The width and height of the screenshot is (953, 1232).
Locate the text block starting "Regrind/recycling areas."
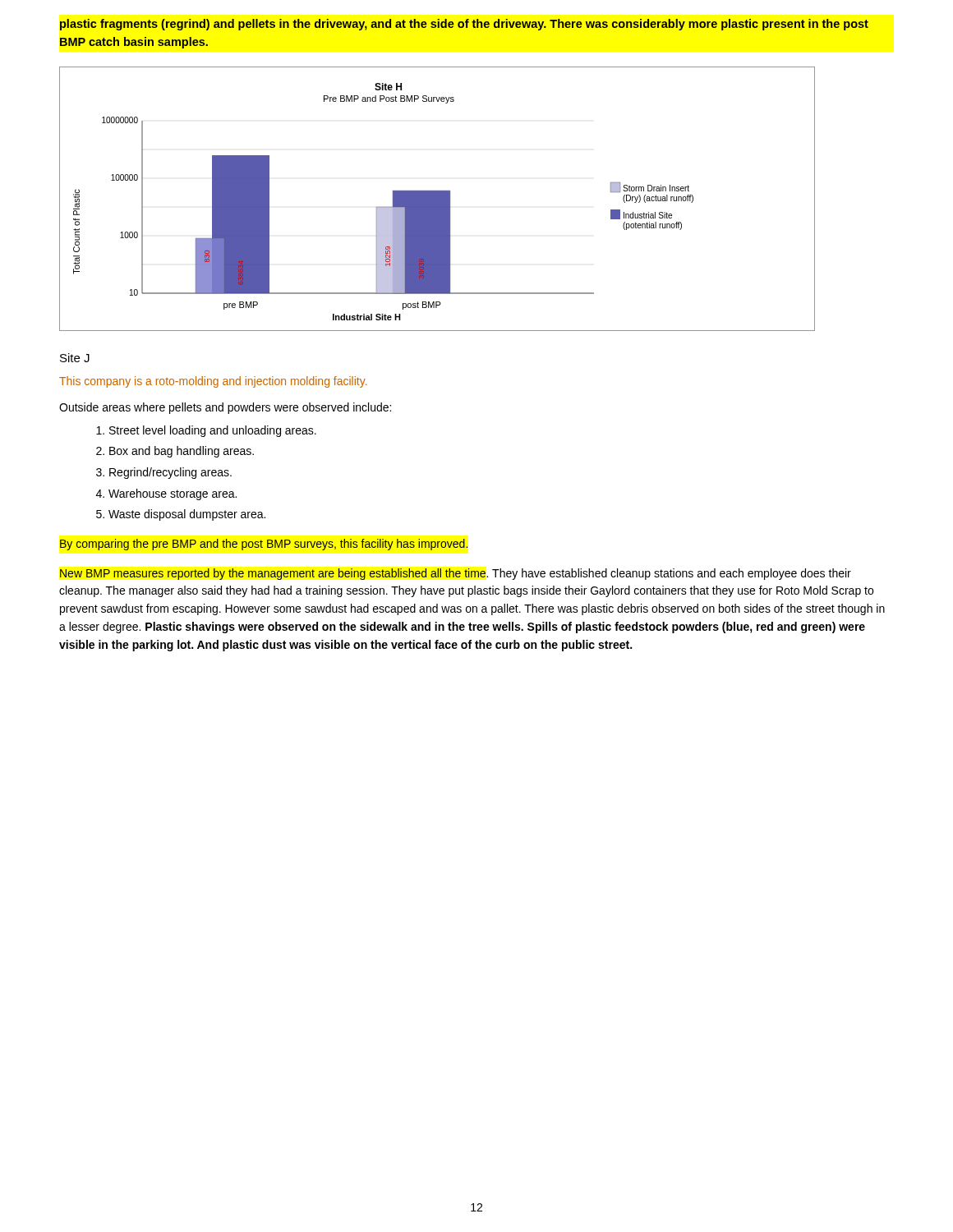170,472
